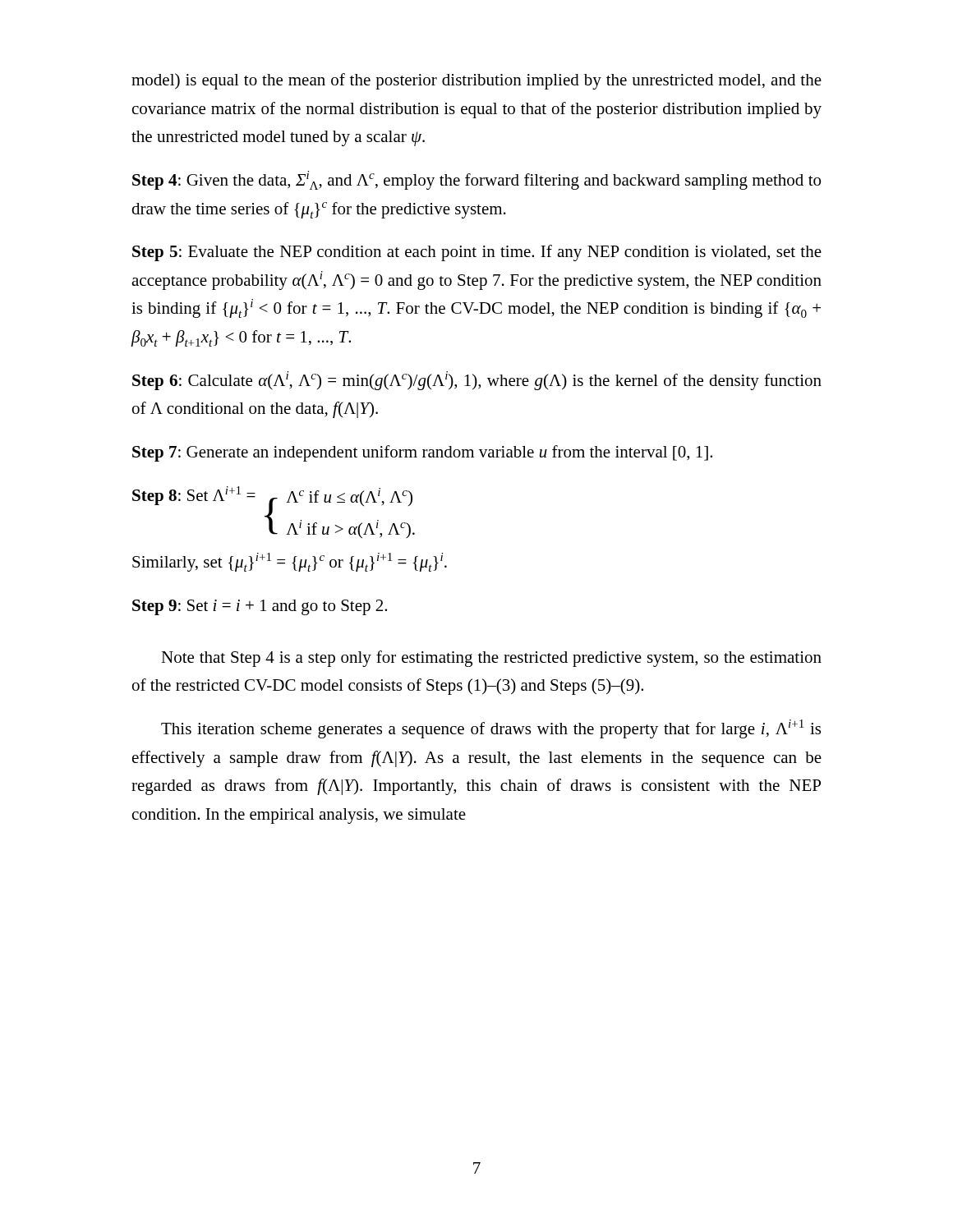Image resolution: width=953 pixels, height=1232 pixels.
Task: Navigate to the text block starting "This iteration scheme generates a"
Action: (x=476, y=770)
